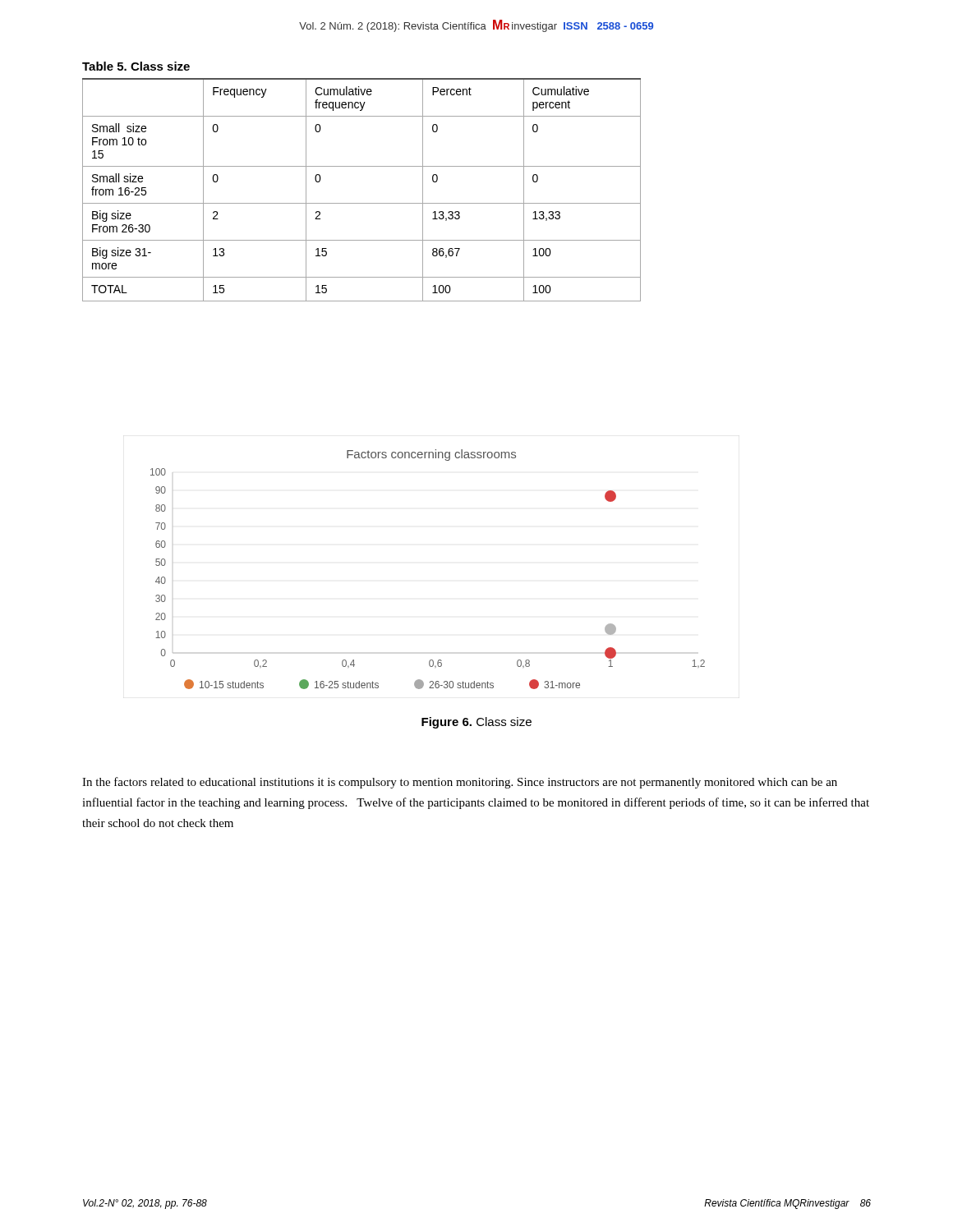Click on the block starting "In the factors related to educational institutions it"
The width and height of the screenshot is (953, 1232).
tap(476, 802)
